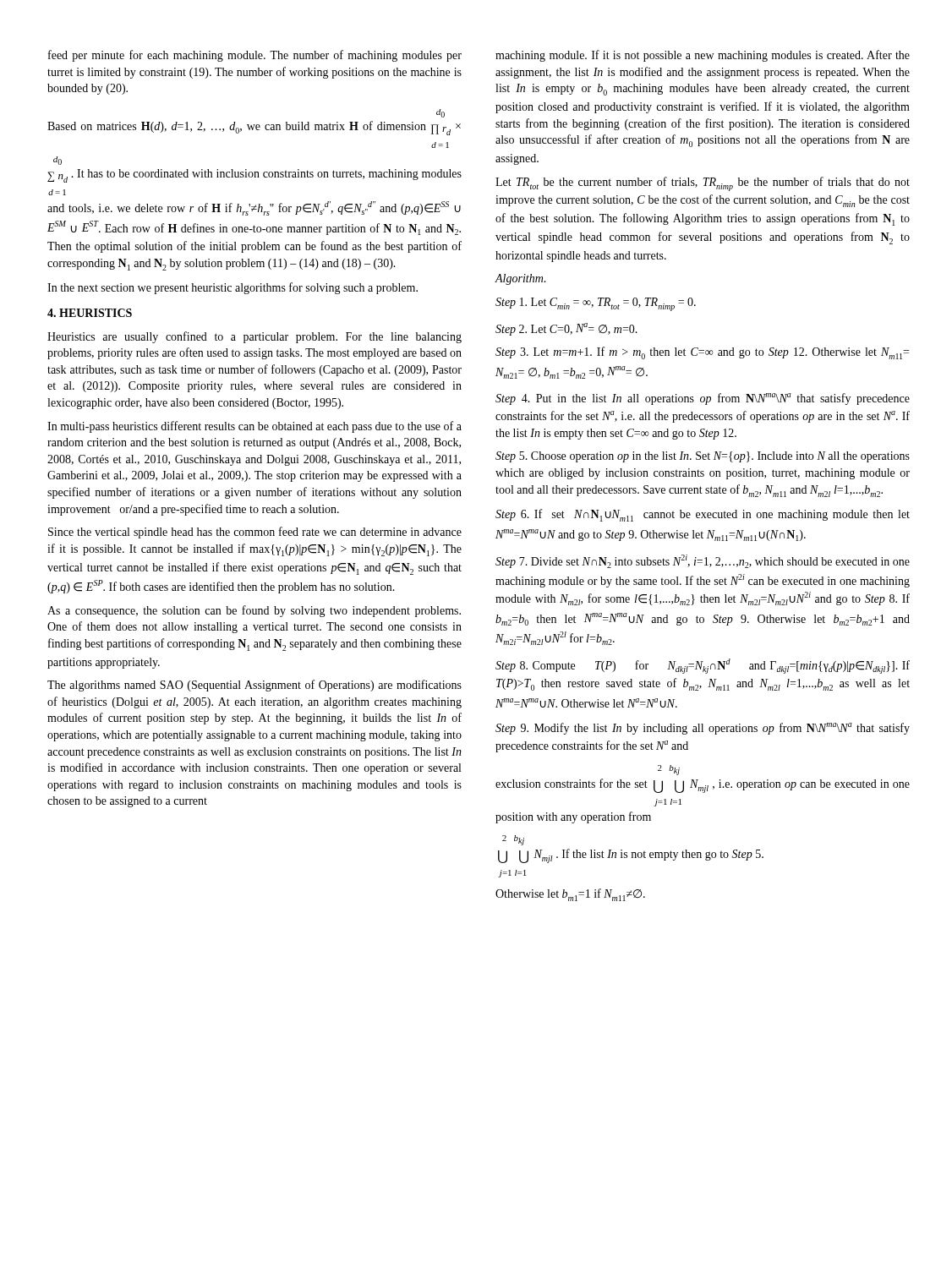This screenshot has width=952, height=1268.
Task: Click the passage that begins "Step 2. Let C=0, Na="
Action: (x=566, y=329)
